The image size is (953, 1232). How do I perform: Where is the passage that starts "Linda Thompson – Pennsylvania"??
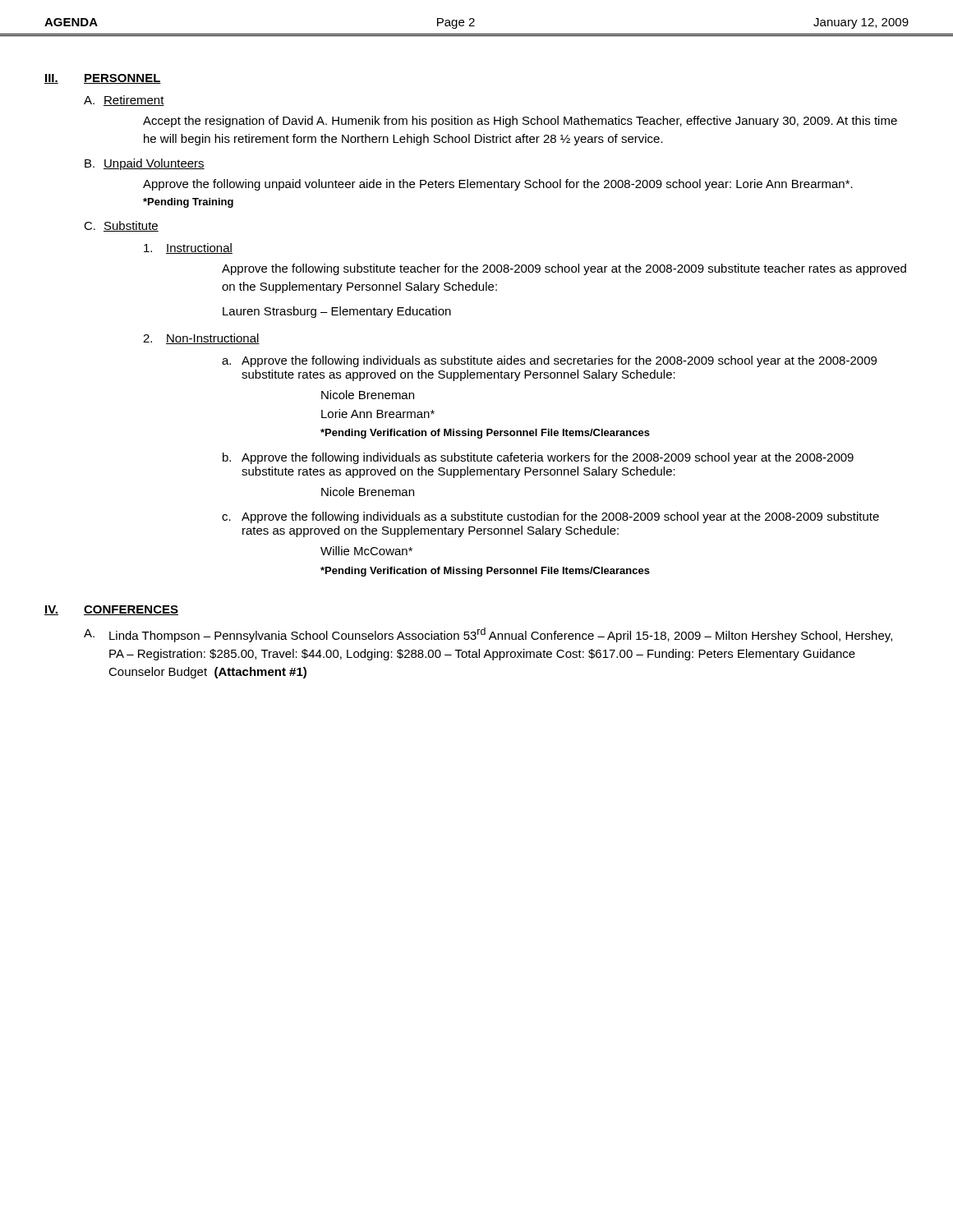(501, 652)
